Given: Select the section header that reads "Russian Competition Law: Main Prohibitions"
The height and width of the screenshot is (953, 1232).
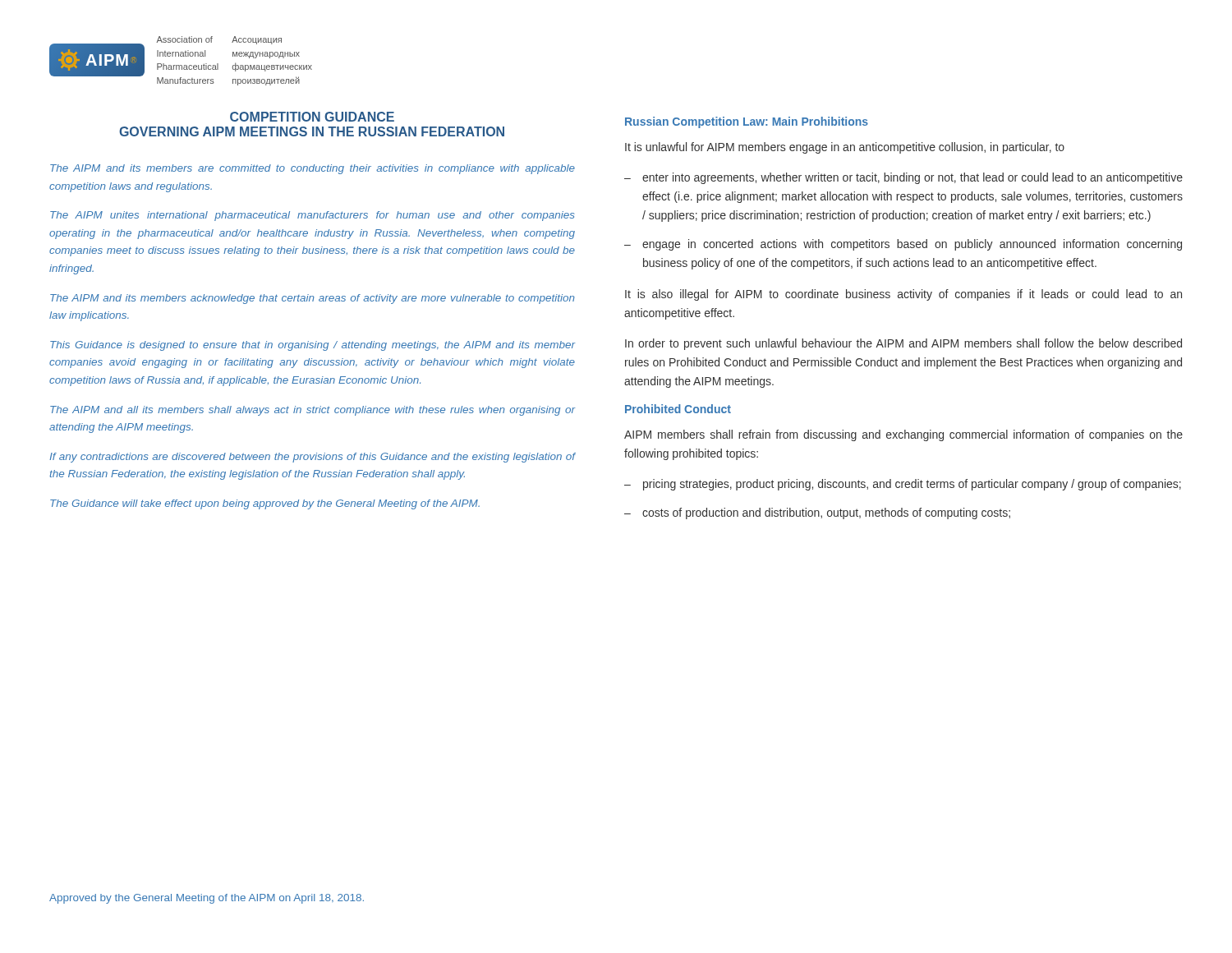Looking at the screenshot, I should pyautogui.click(x=746, y=122).
